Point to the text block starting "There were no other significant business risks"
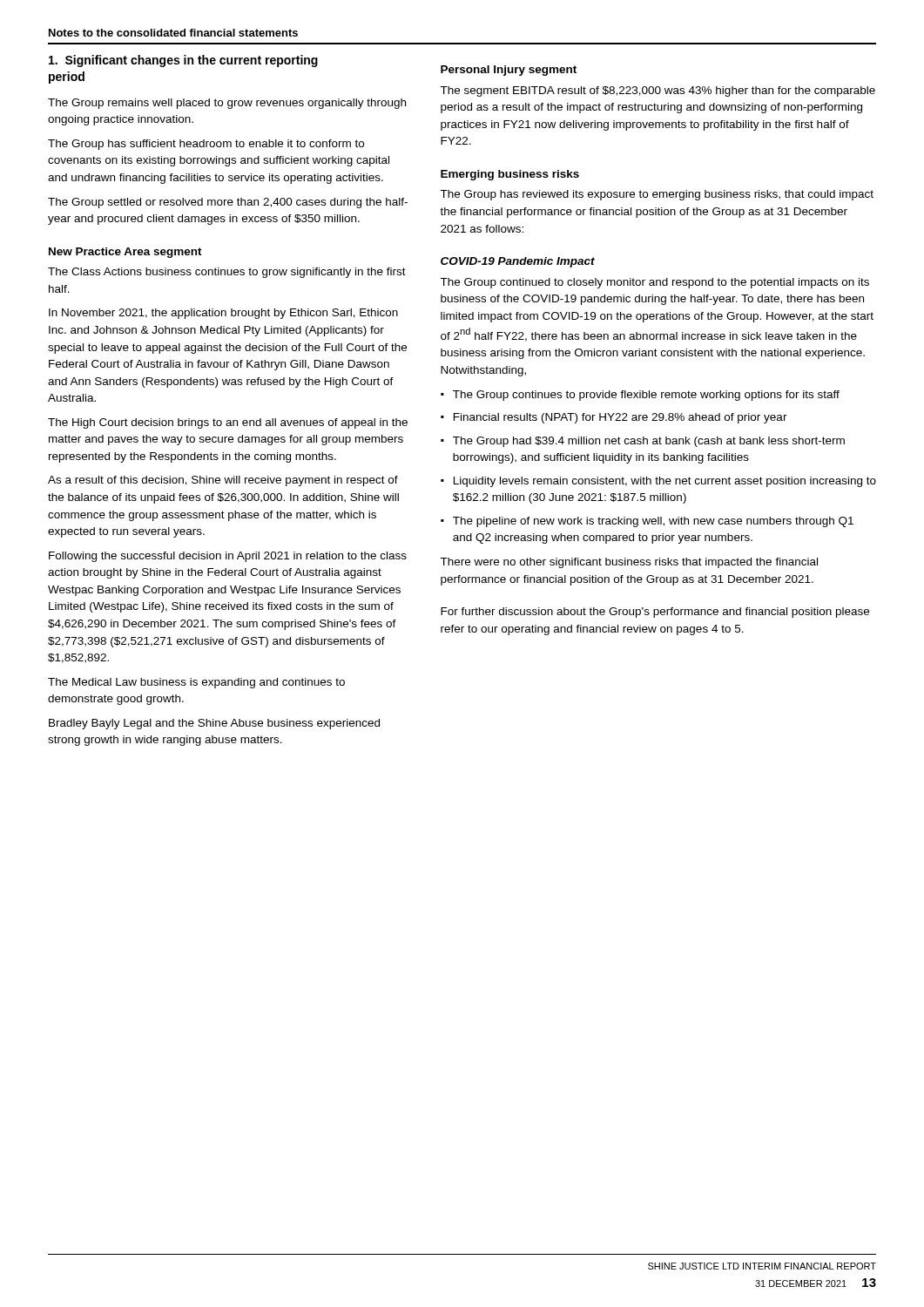The height and width of the screenshot is (1307, 924). click(x=658, y=570)
